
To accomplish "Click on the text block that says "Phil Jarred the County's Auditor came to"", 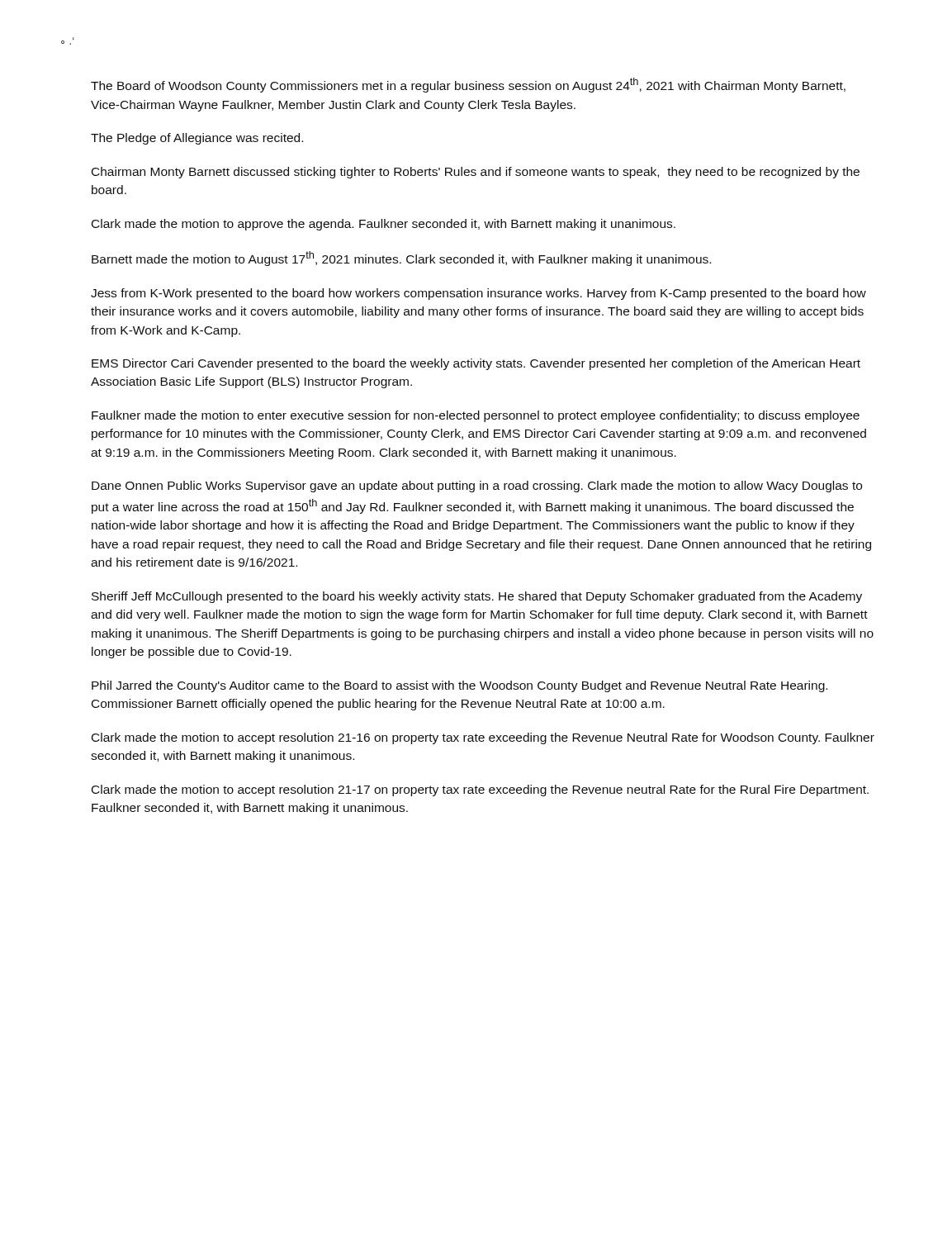I will (460, 694).
